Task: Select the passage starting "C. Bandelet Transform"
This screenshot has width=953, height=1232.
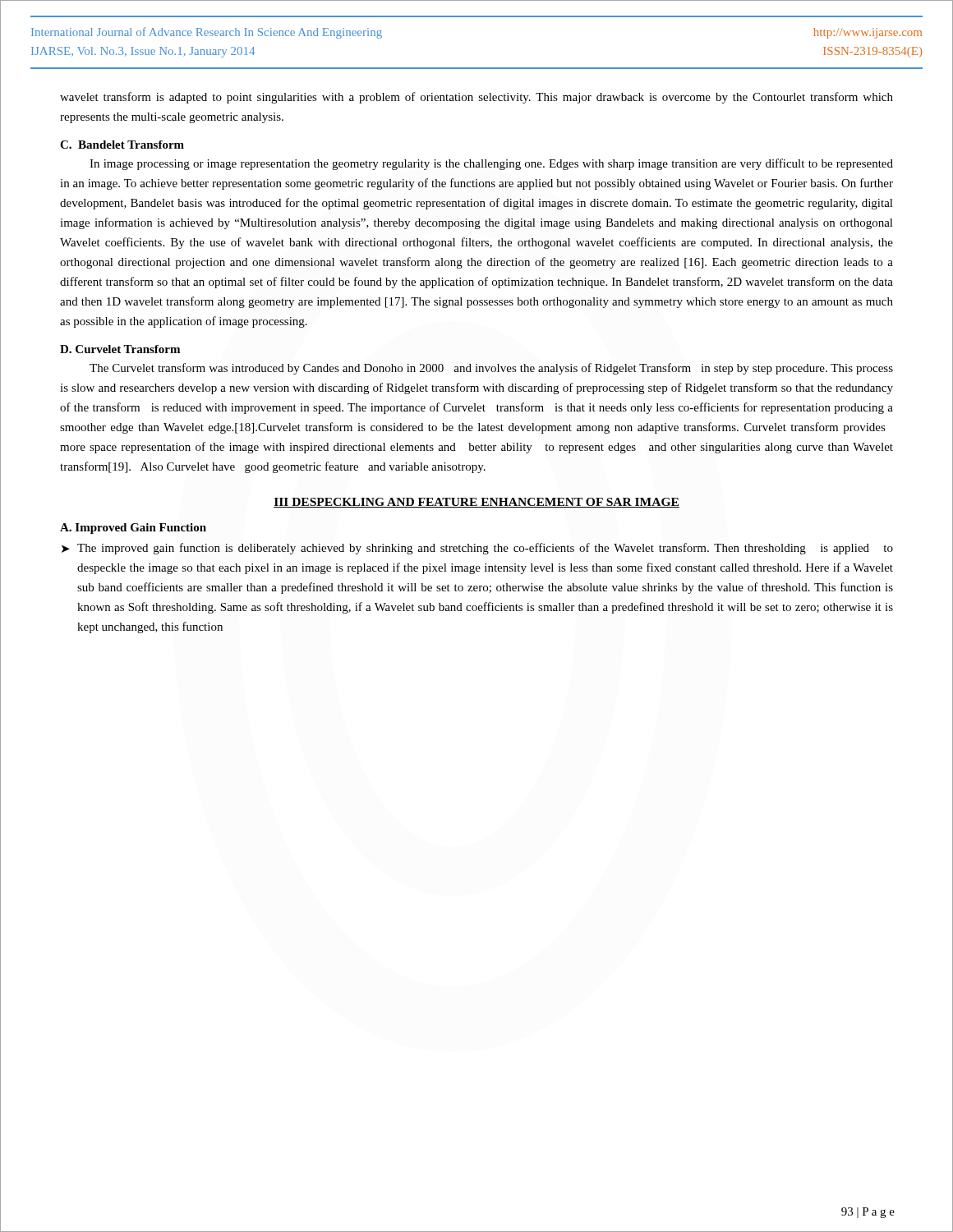Action: pyautogui.click(x=122, y=145)
